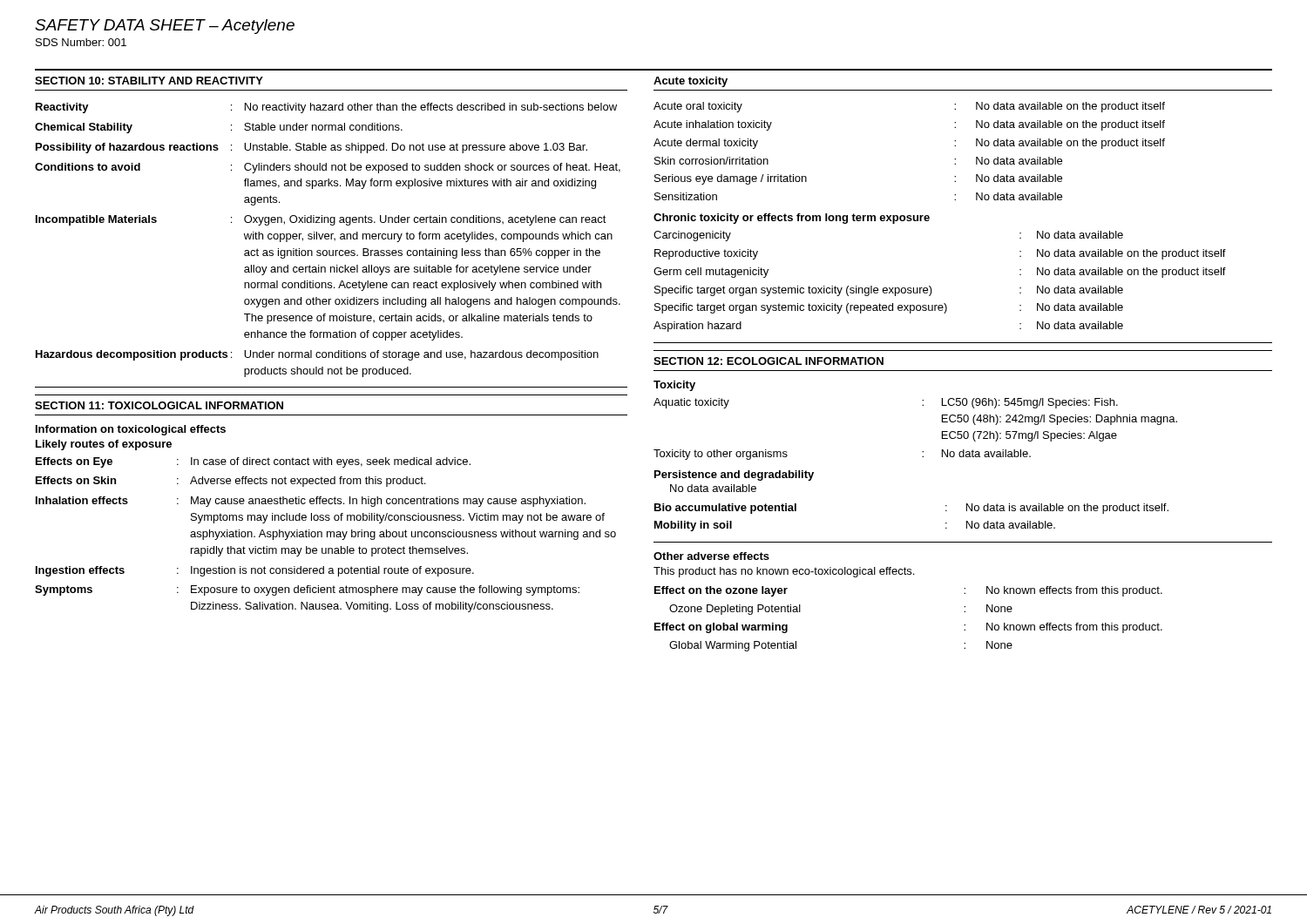The height and width of the screenshot is (924, 1307).
Task: Navigate to the text block starting "Effect on the ozone layer"
Action: click(963, 618)
